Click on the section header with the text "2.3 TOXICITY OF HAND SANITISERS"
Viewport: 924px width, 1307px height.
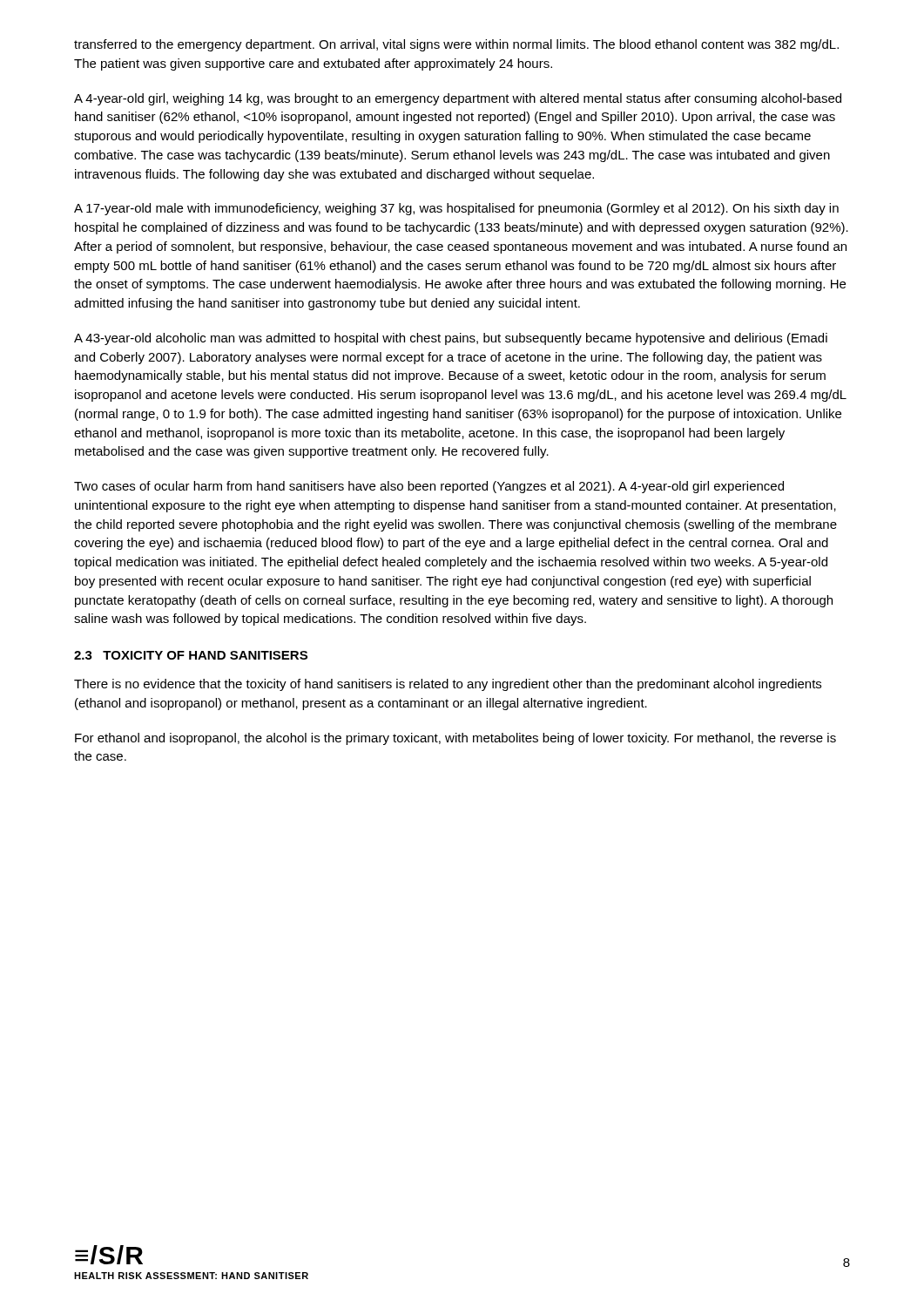click(x=191, y=655)
